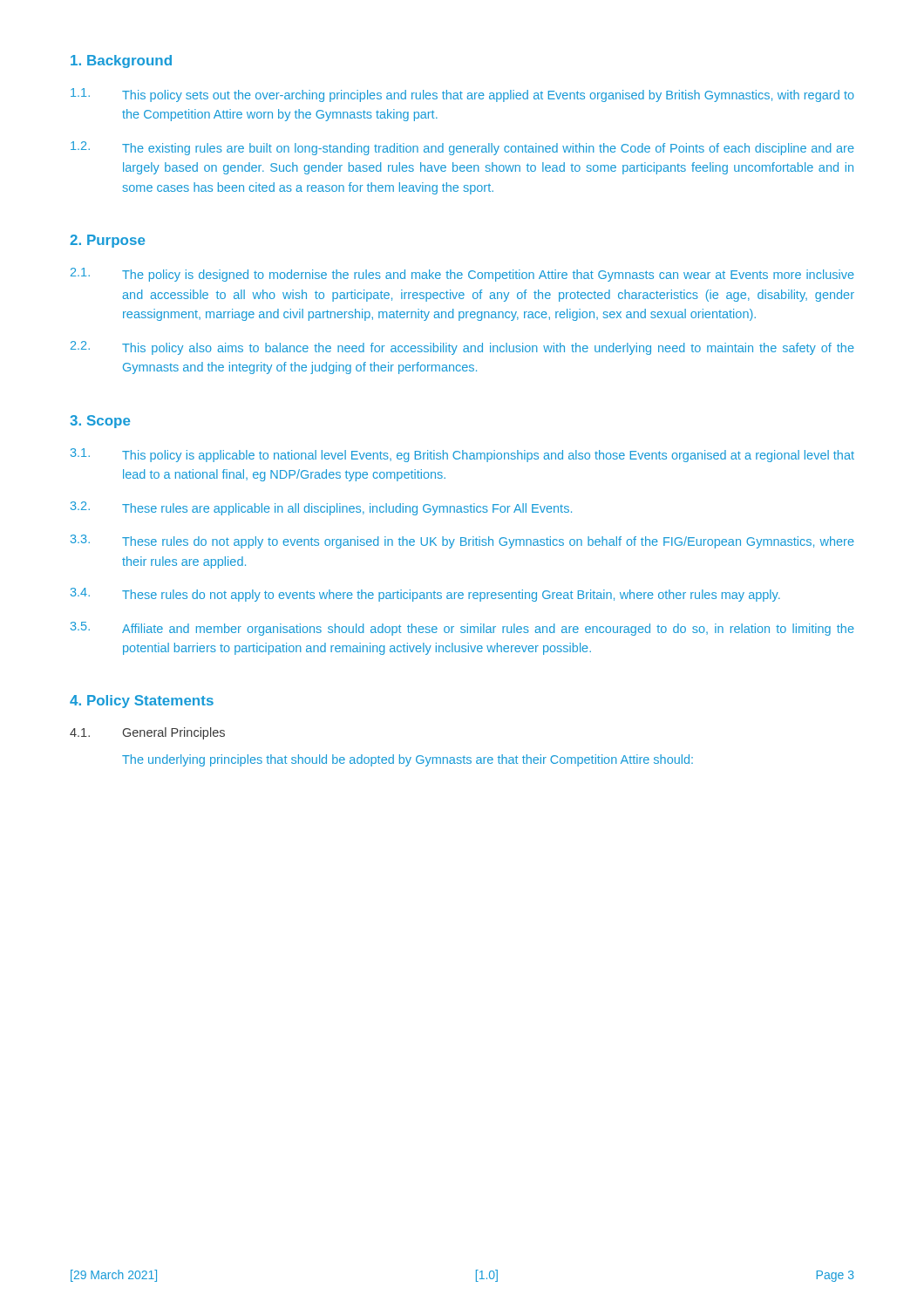Where is the passage that starts "3.5. Affiliate and member organisations"?

coord(462,638)
